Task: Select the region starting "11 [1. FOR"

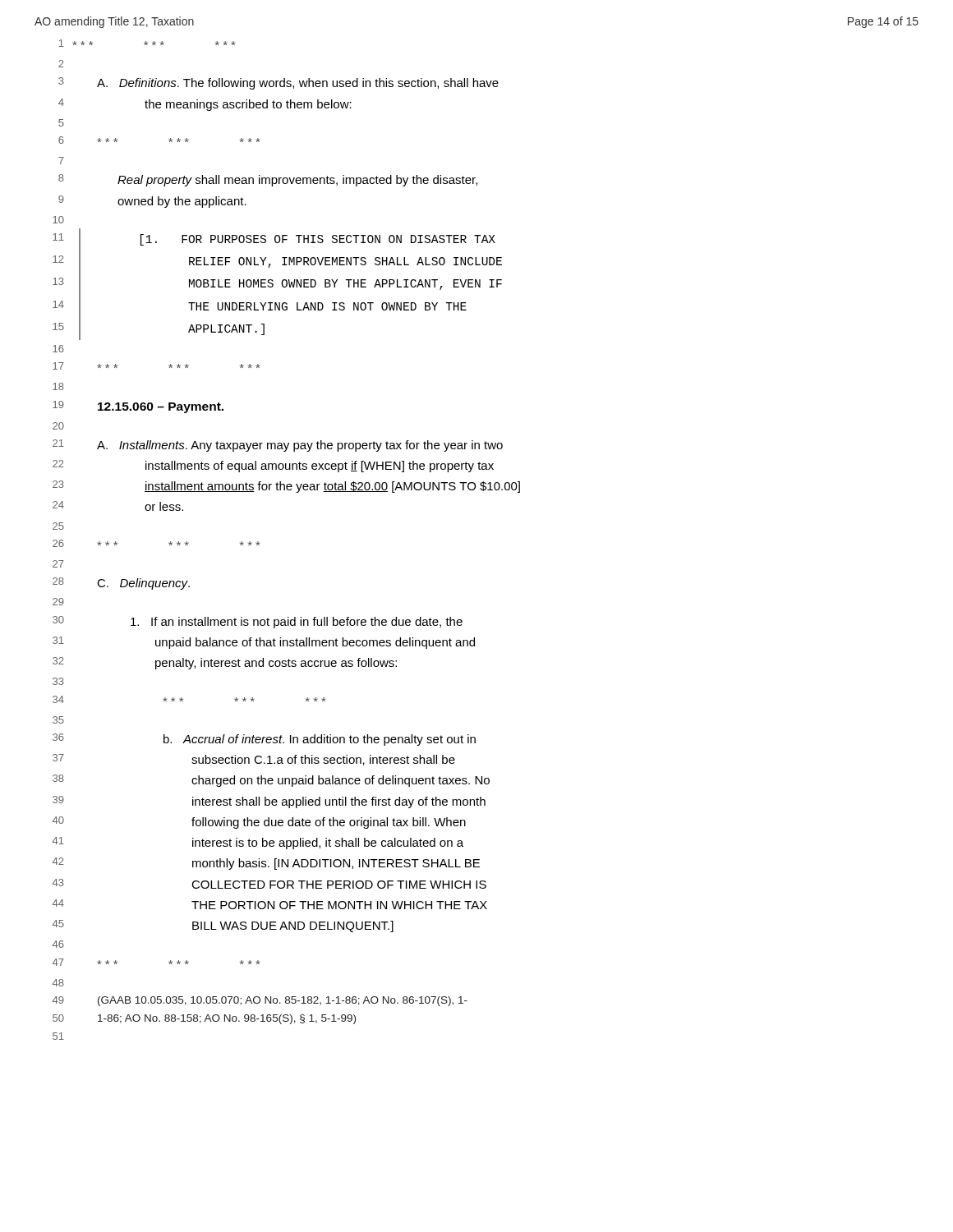Action: [476, 240]
